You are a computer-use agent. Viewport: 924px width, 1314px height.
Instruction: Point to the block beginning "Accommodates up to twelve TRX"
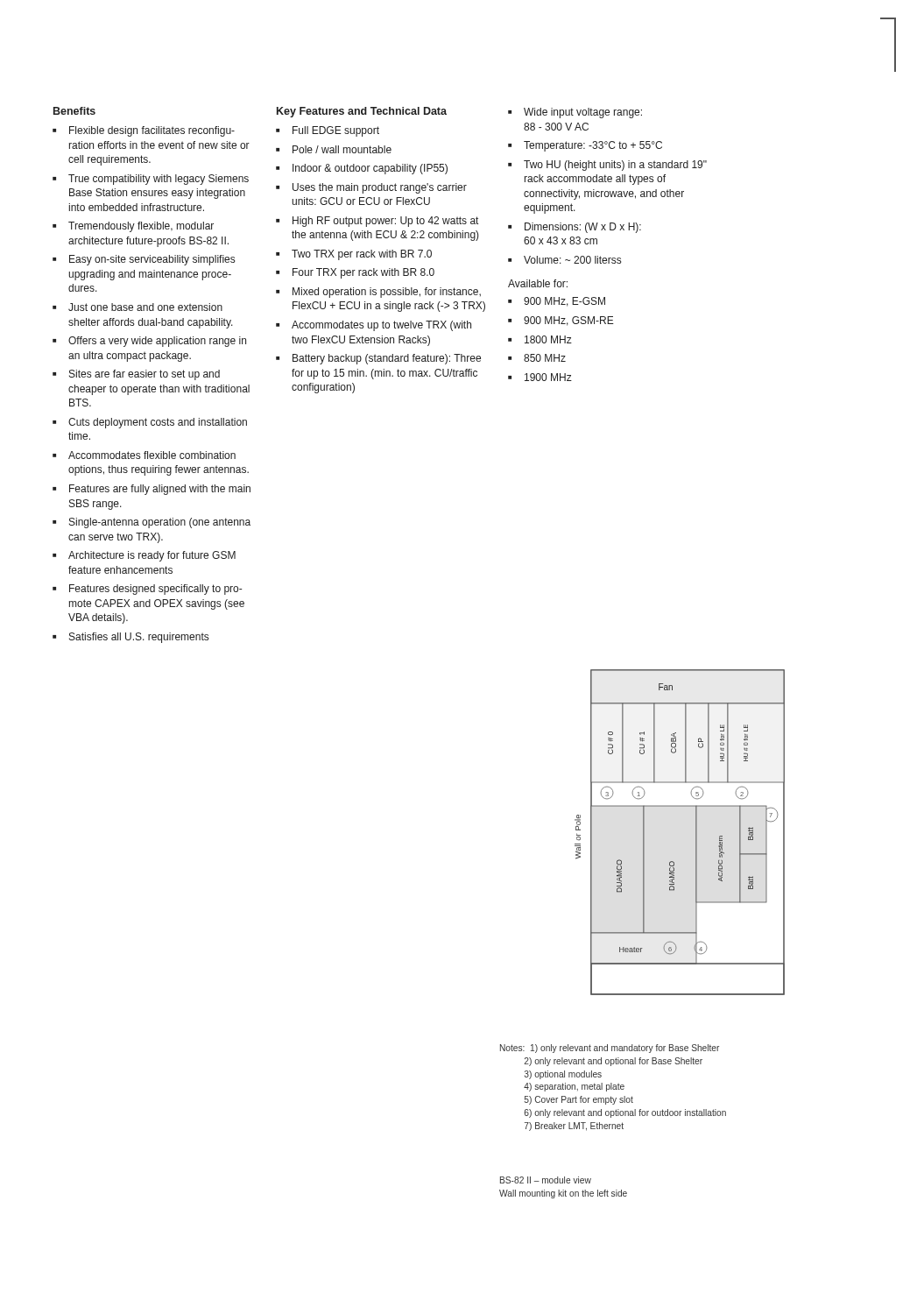pyautogui.click(x=382, y=332)
